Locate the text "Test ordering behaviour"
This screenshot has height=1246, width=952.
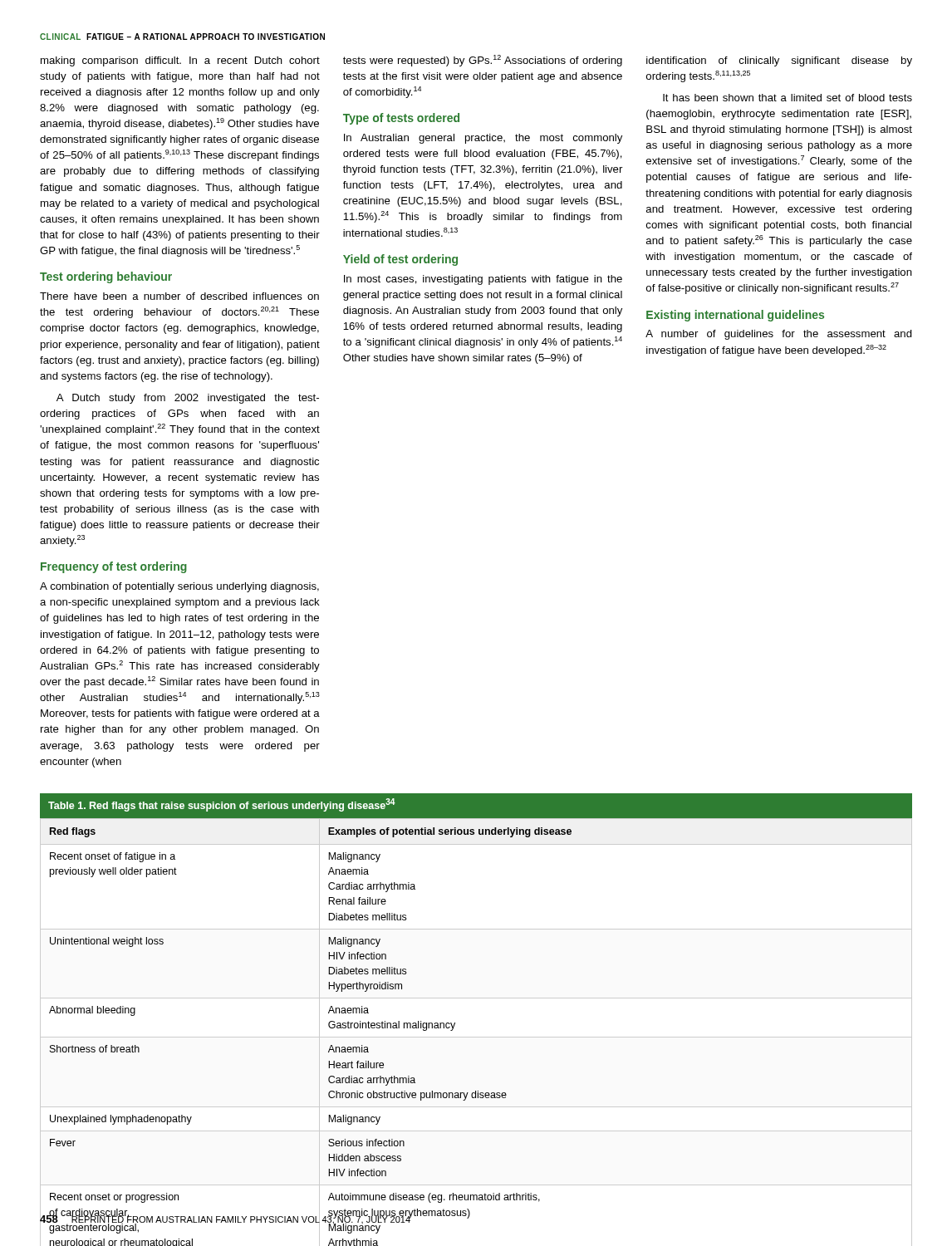(106, 277)
